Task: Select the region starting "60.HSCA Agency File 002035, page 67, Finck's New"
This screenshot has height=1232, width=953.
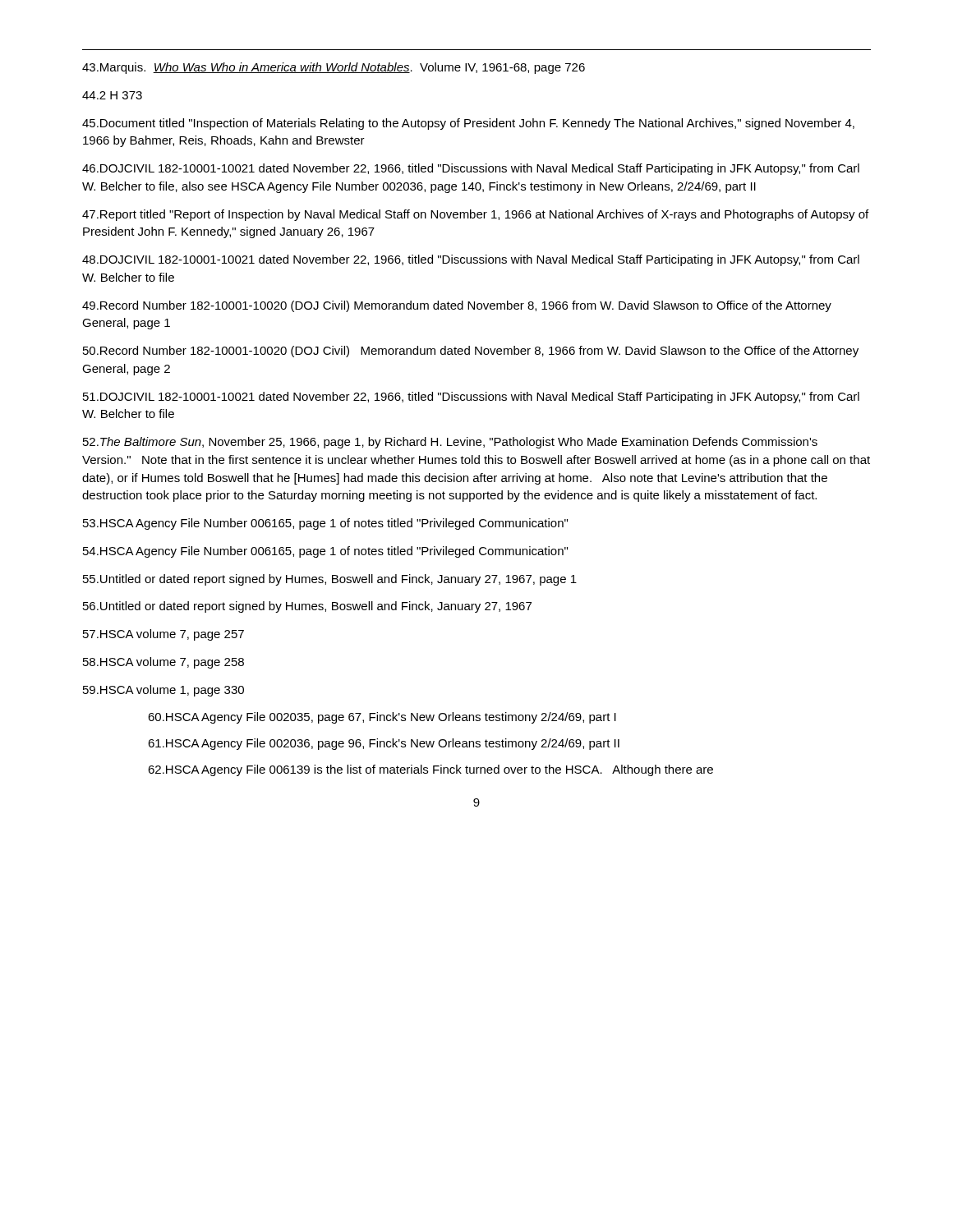Action: pyautogui.click(x=382, y=717)
